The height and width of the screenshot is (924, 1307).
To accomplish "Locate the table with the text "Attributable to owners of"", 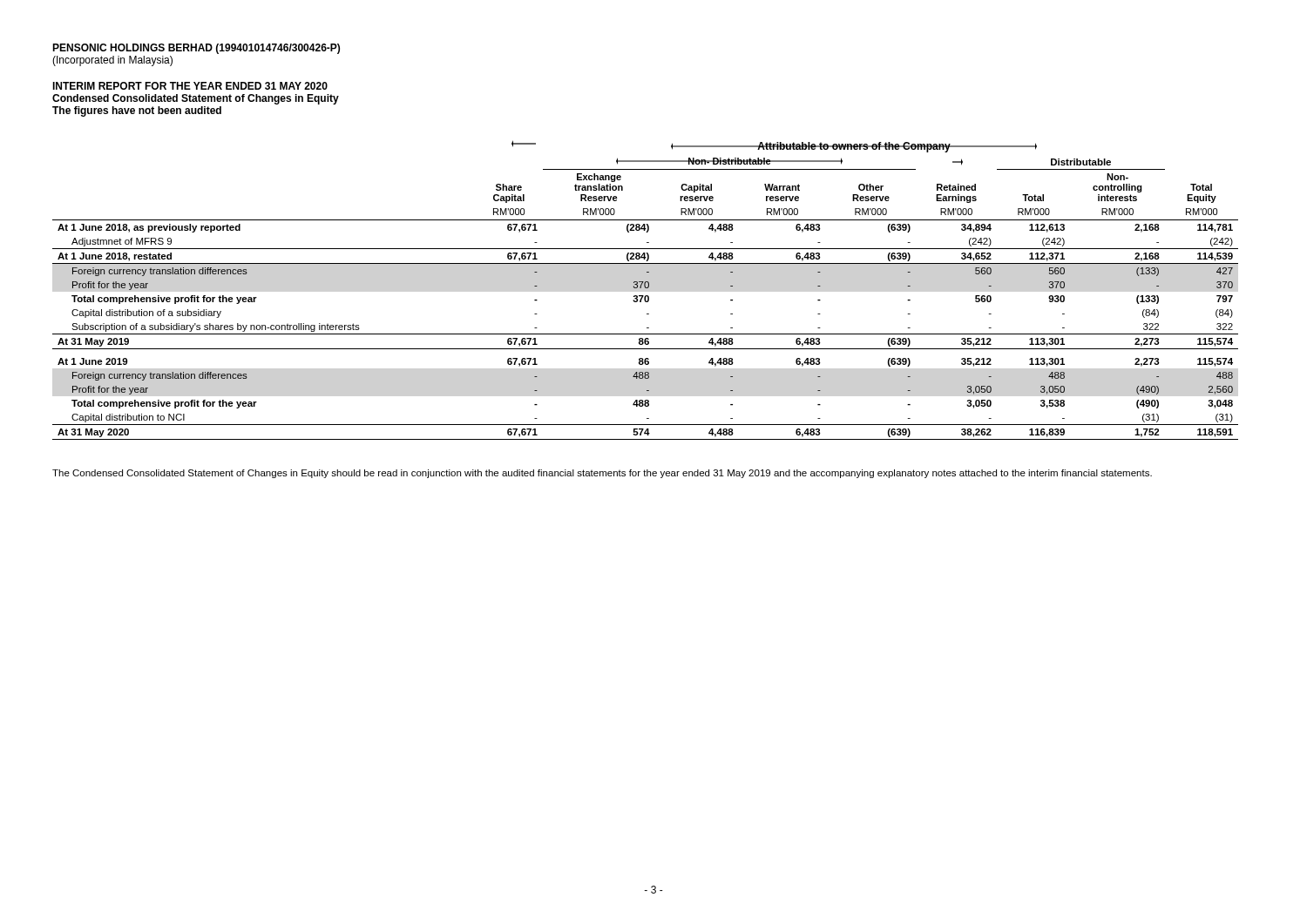I will pyautogui.click(x=654, y=288).
